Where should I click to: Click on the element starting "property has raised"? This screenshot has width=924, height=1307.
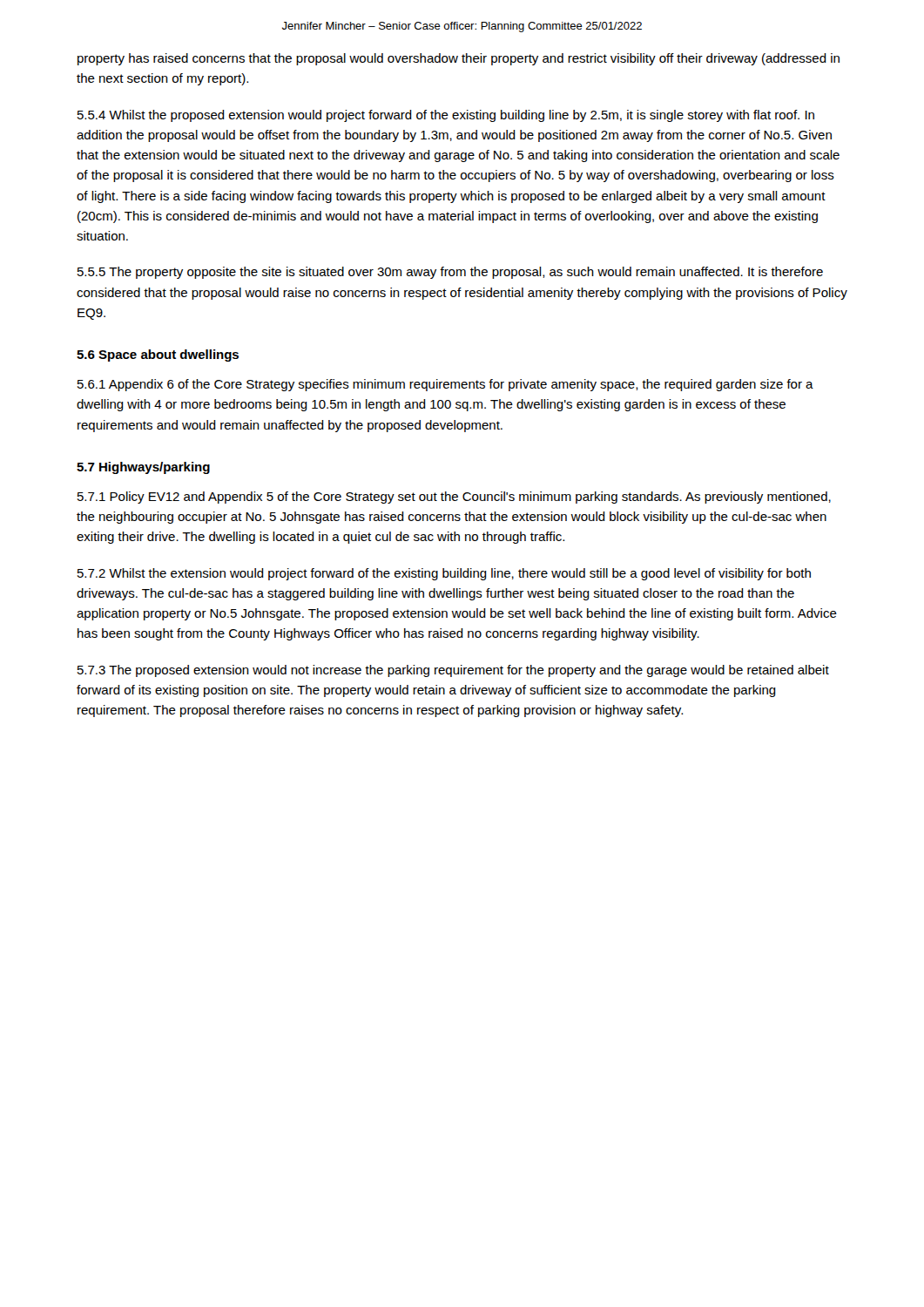(x=458, y=68)
